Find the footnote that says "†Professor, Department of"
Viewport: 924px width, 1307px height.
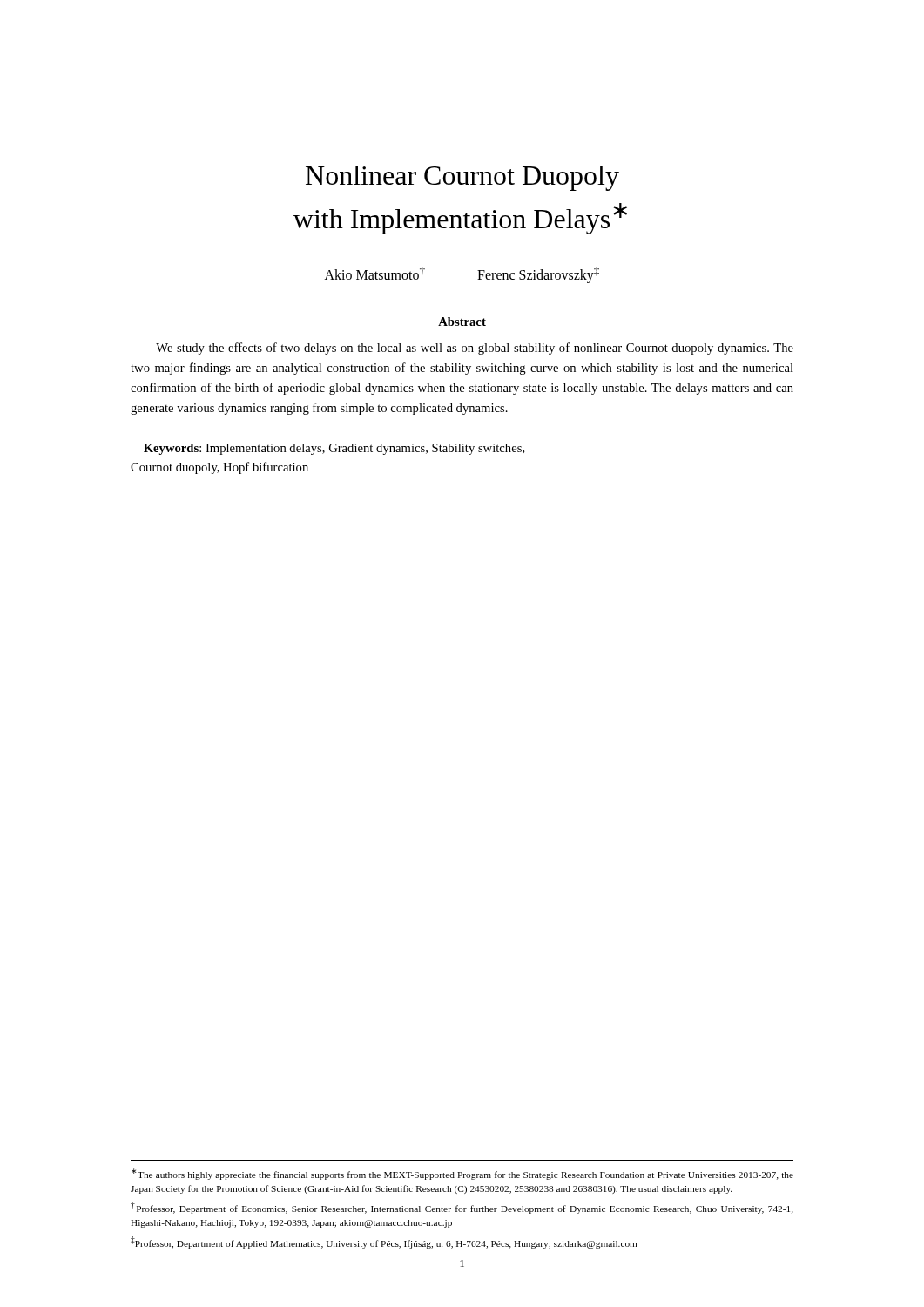[x=462, y=1214]
